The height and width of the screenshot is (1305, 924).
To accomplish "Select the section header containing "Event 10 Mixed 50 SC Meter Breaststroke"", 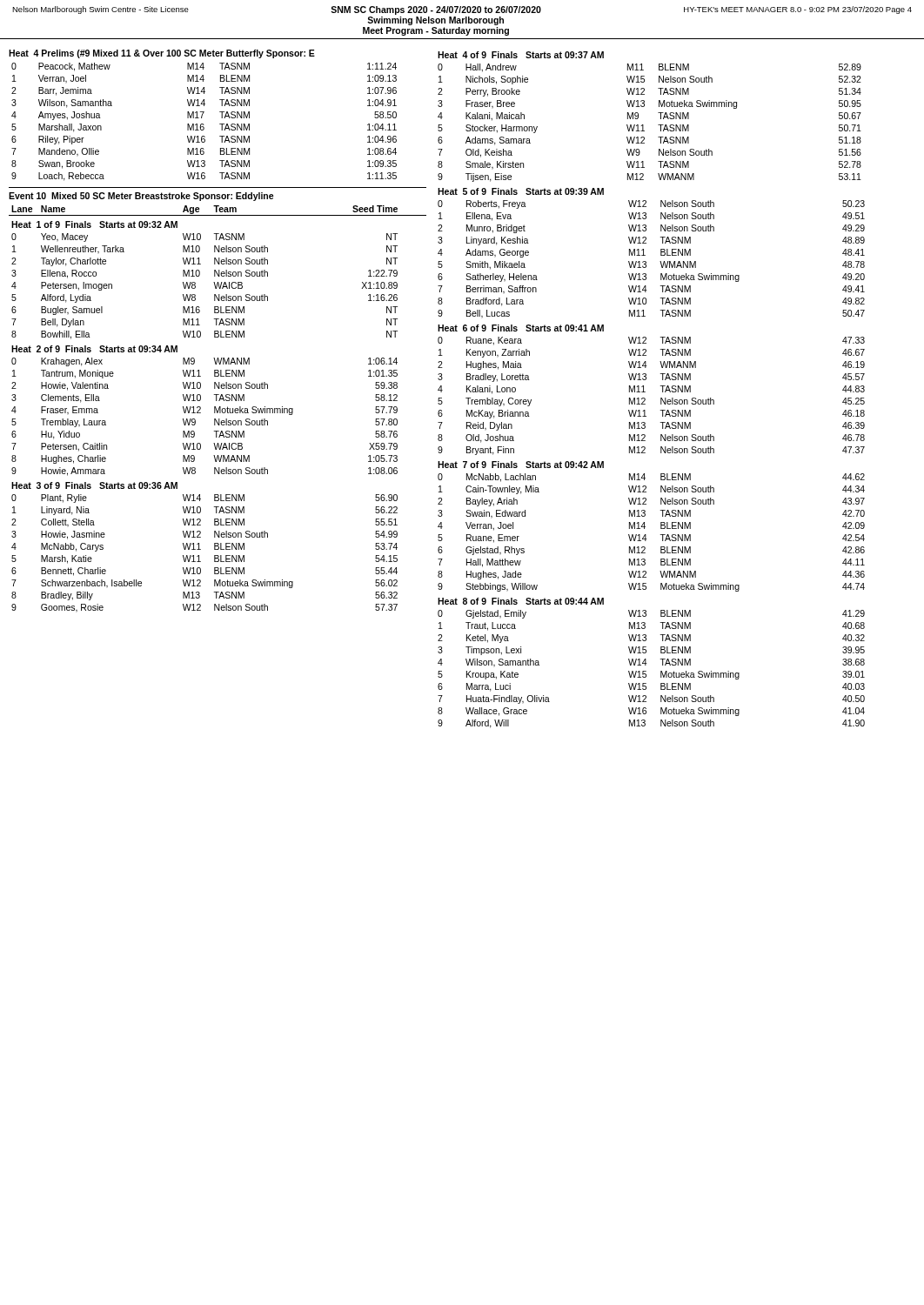I will pyautogui.click(x=141, y=196).
